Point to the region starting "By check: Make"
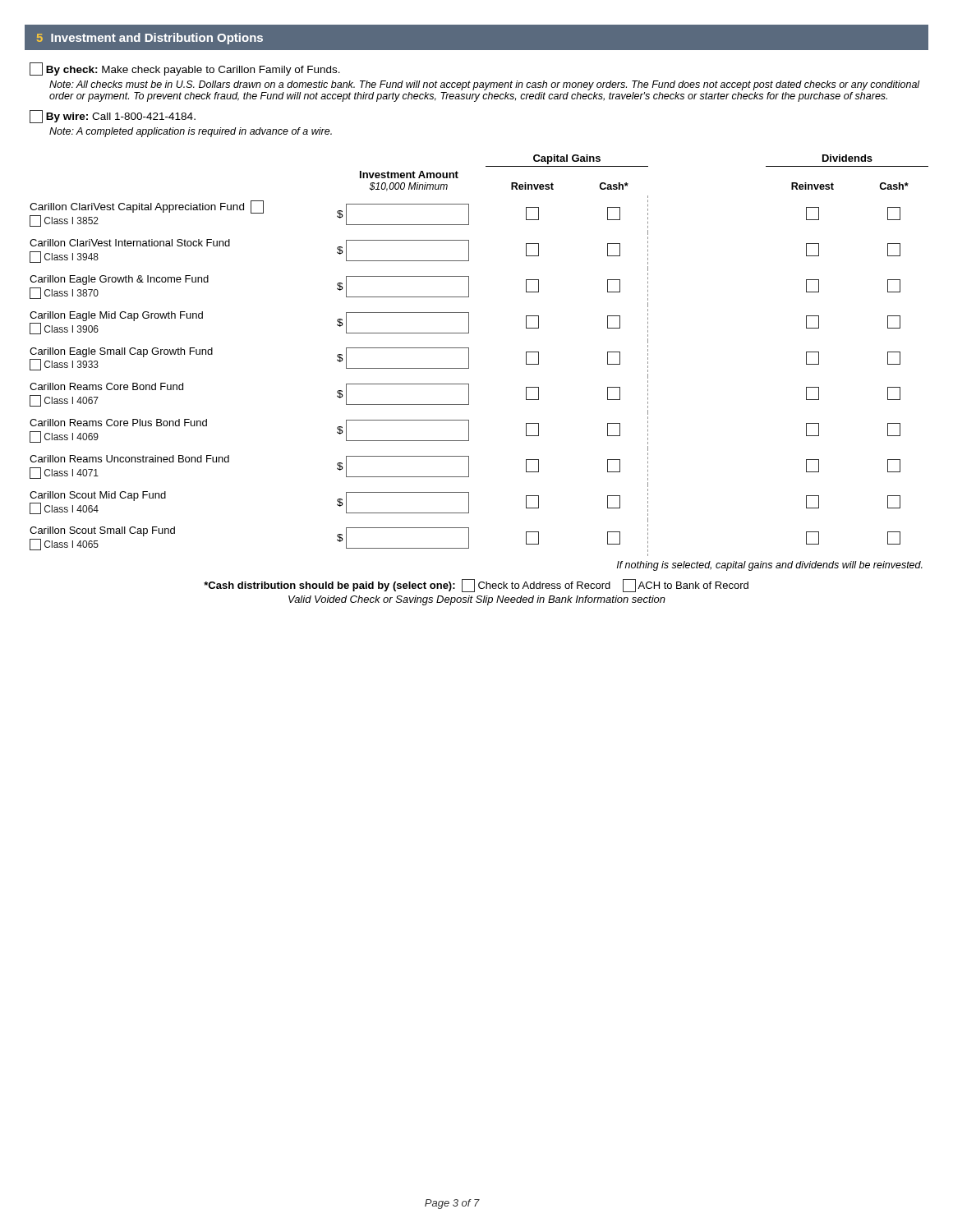 (x=479, y=83)
